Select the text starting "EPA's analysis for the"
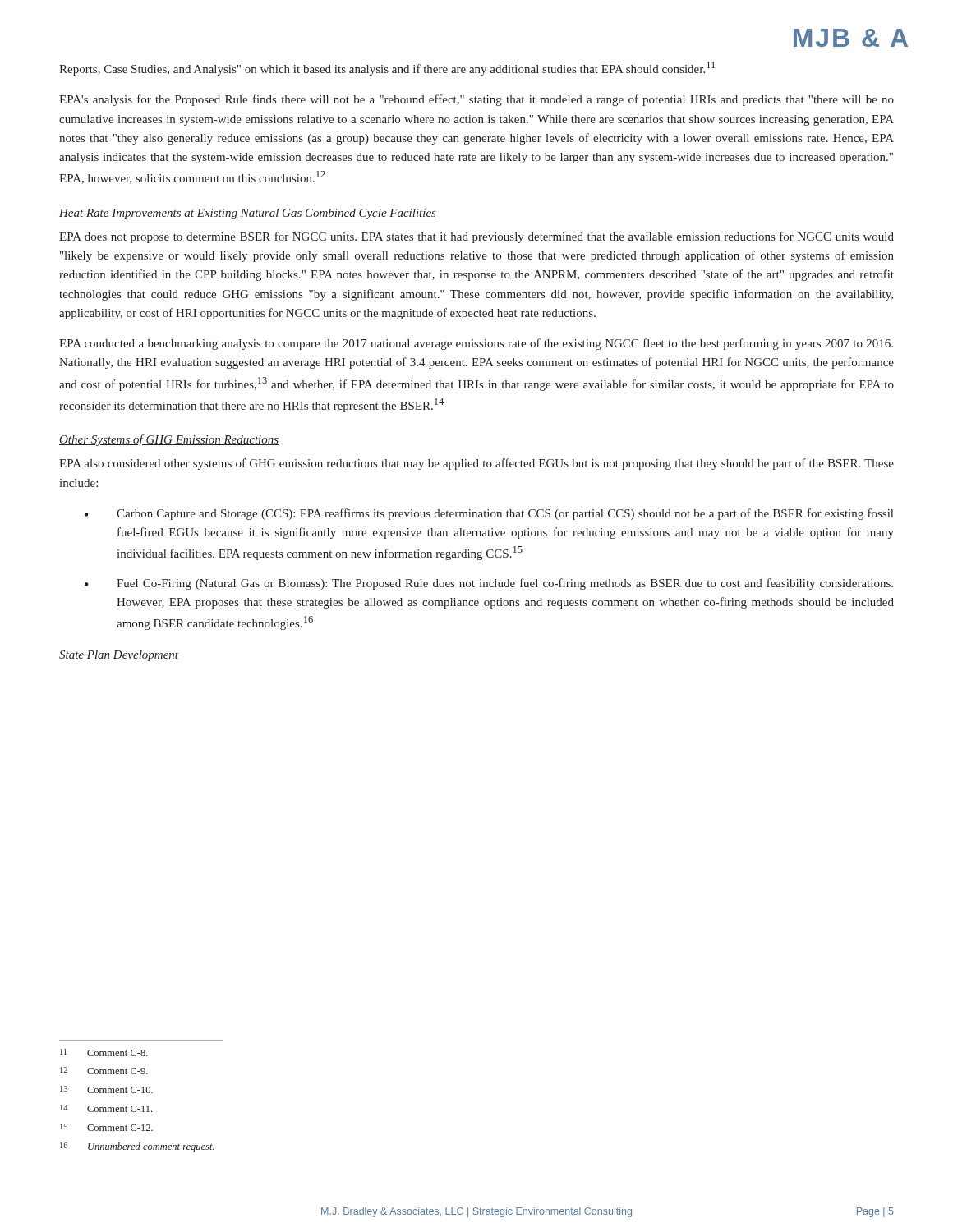This screenshot has height=1232, width=953. click(x=476, y=139)
